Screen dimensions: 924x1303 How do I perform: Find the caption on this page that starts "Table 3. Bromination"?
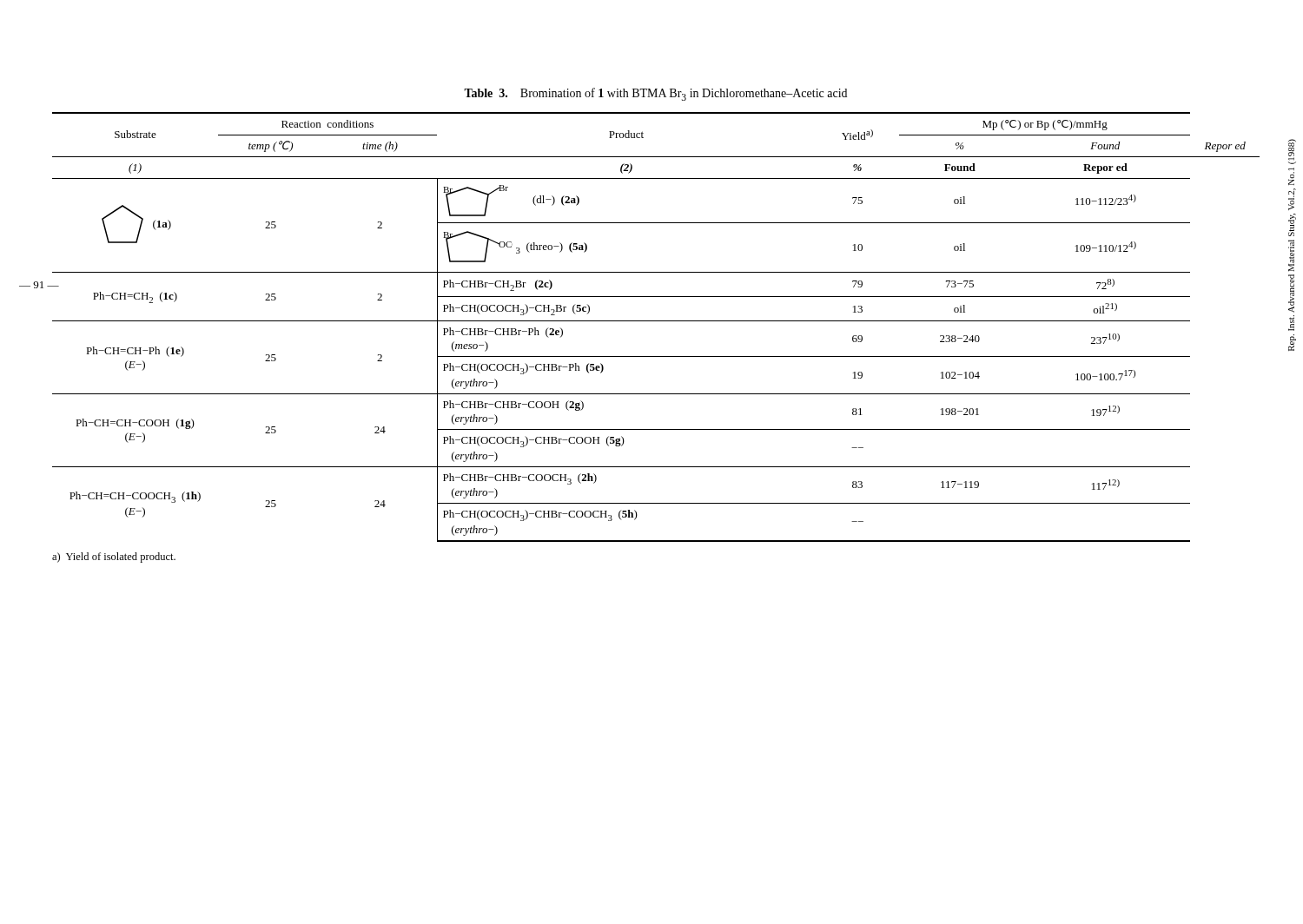[x=656, y=95]
